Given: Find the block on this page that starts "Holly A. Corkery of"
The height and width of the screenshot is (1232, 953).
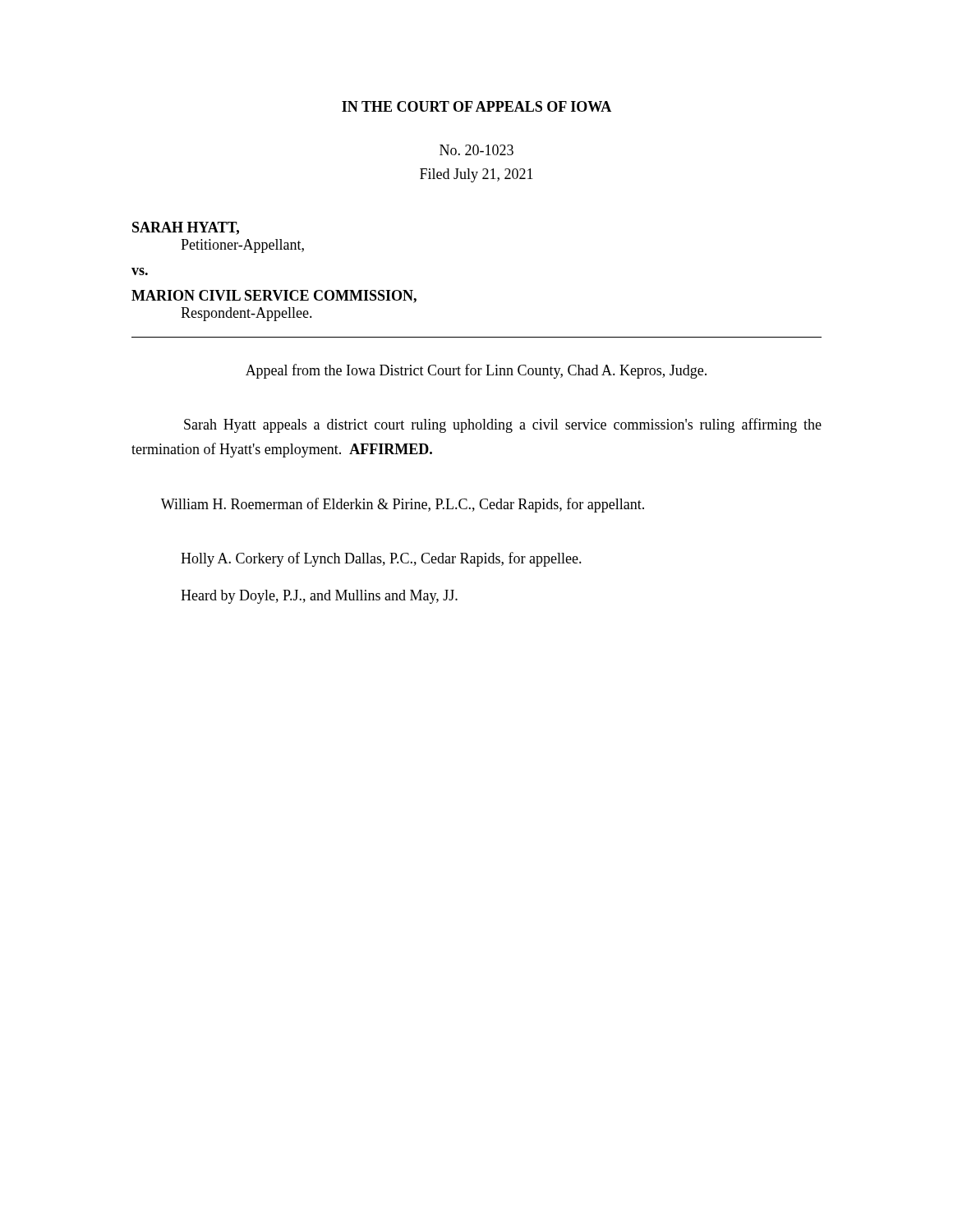Looking at the screenshot, I should coord(381,559).
